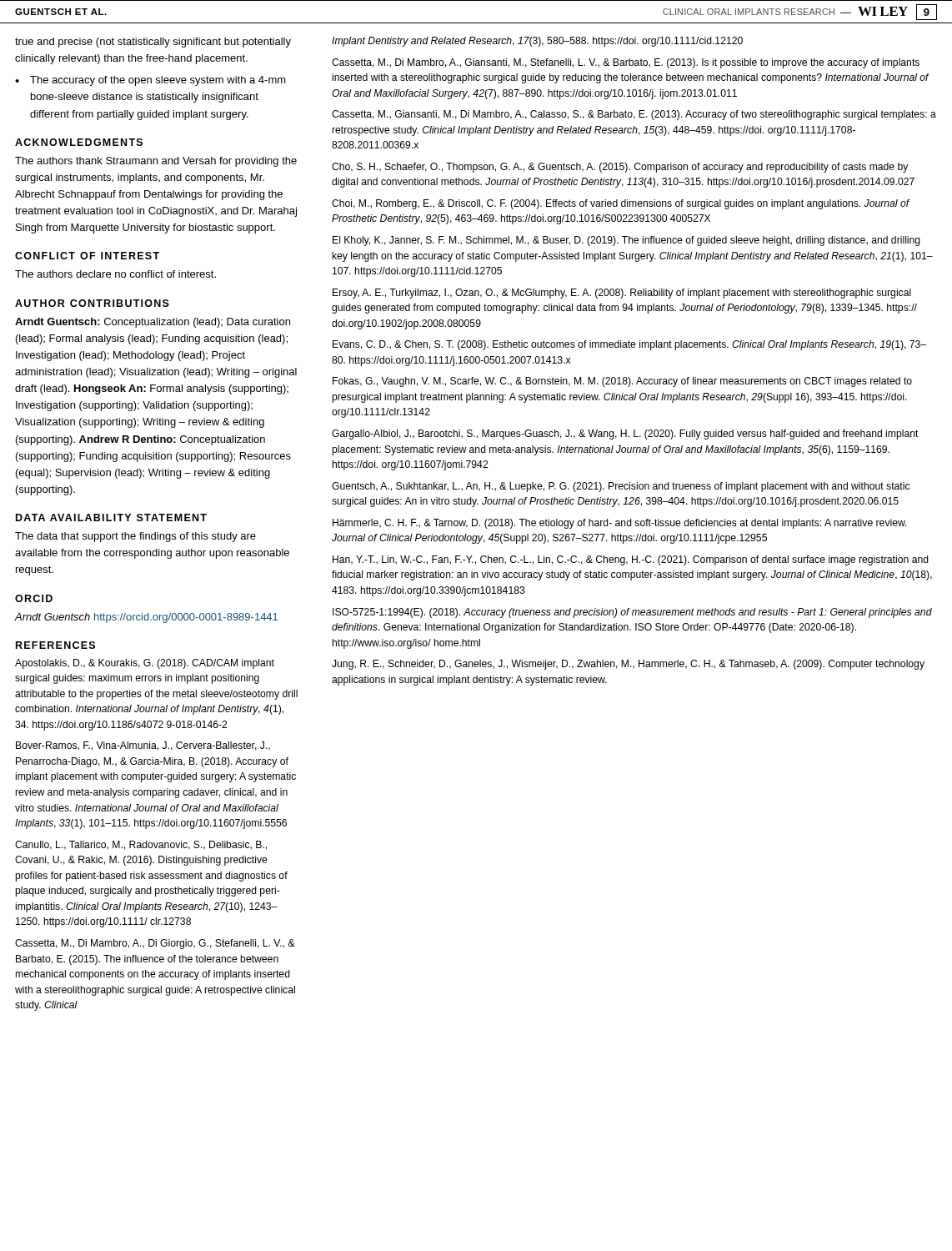Select the element starting "Choi, M., Romberg, E., & Driscoll,"
This screenshot has height=1251, width=952.
point(620,211)
